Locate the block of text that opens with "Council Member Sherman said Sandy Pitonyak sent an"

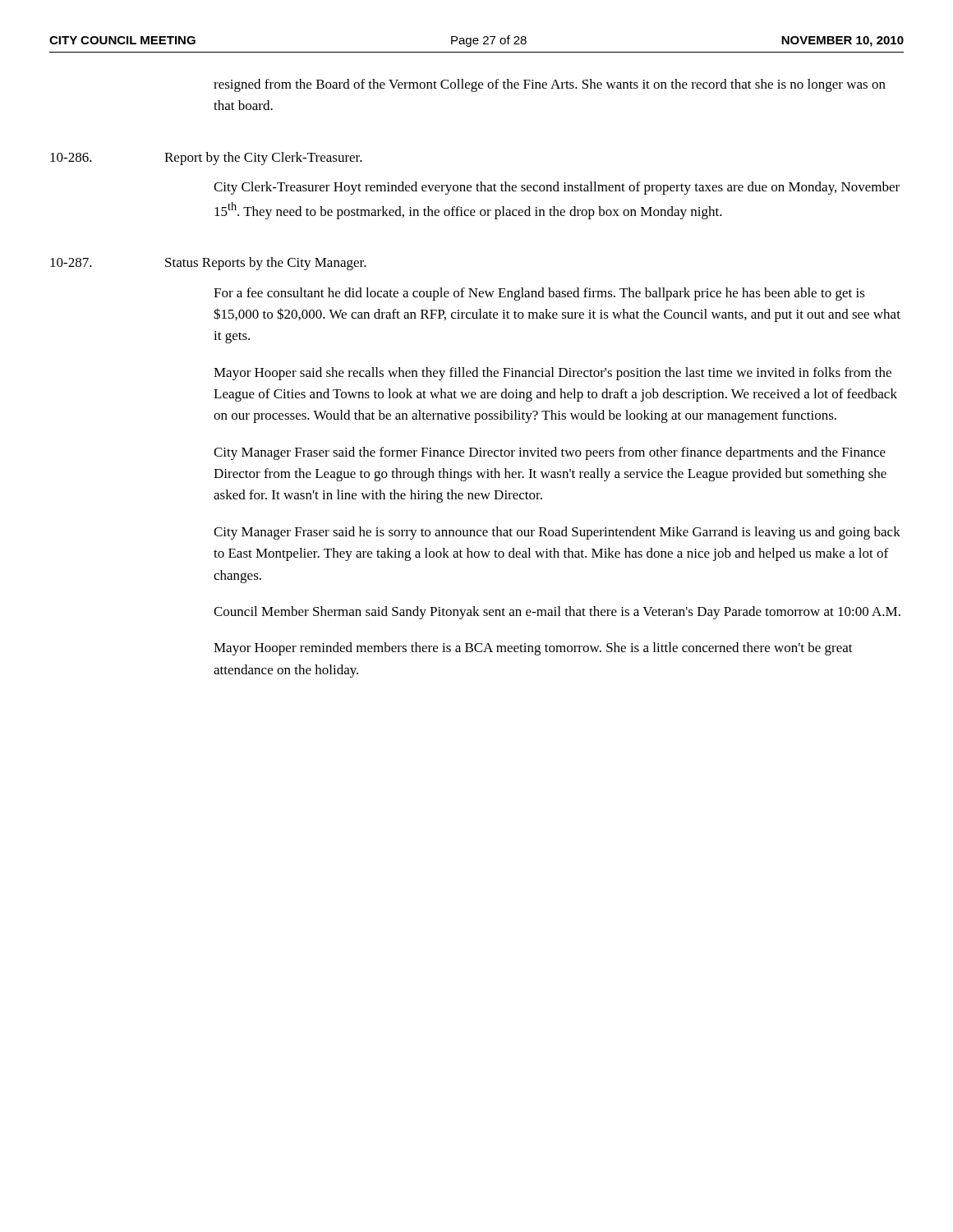coord(557,611)
